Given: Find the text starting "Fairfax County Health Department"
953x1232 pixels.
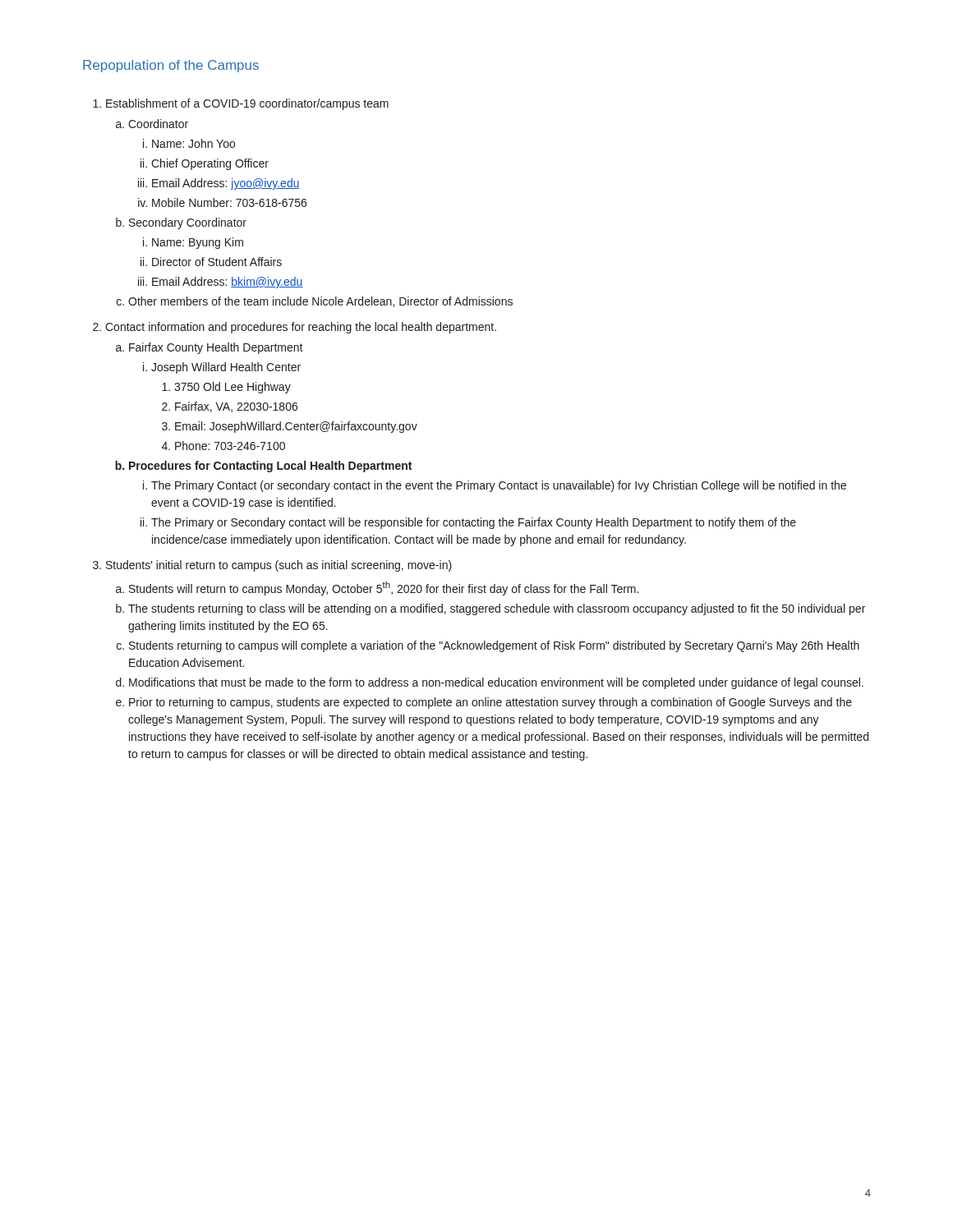Looking at the screenshot, I should click(215, 347).
